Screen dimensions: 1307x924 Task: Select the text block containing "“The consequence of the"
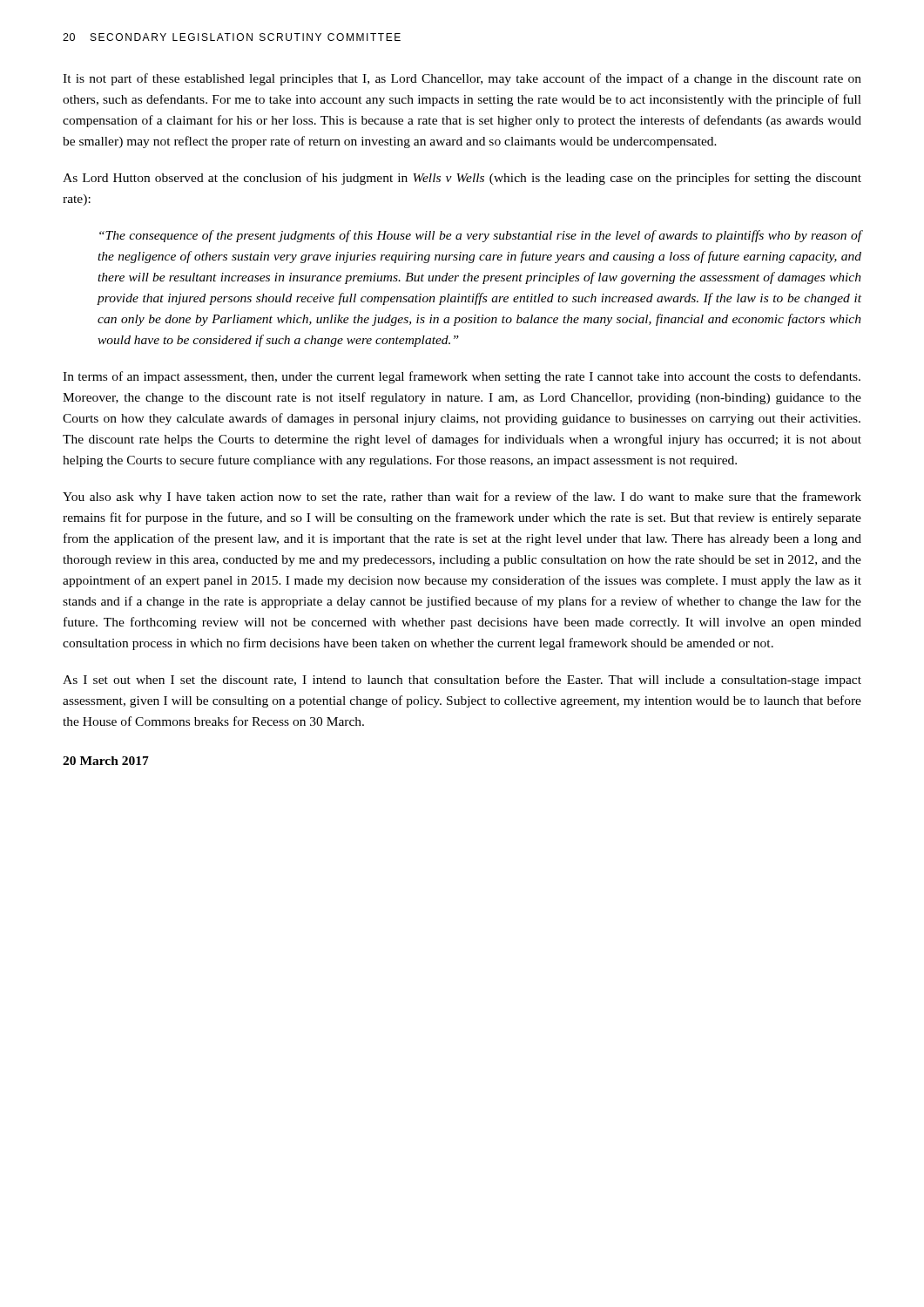[479, 287]
